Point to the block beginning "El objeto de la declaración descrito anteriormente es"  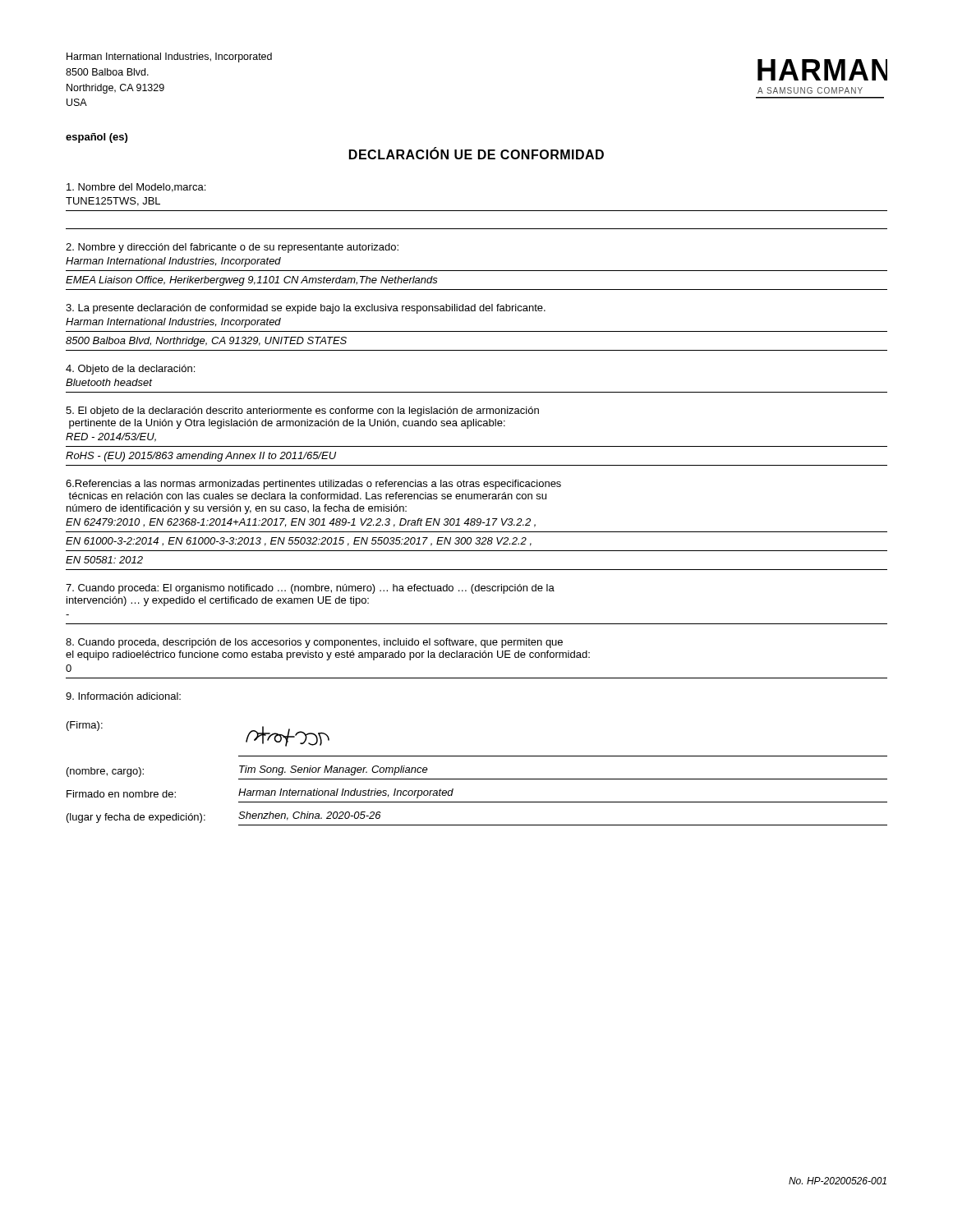point(476,435)
